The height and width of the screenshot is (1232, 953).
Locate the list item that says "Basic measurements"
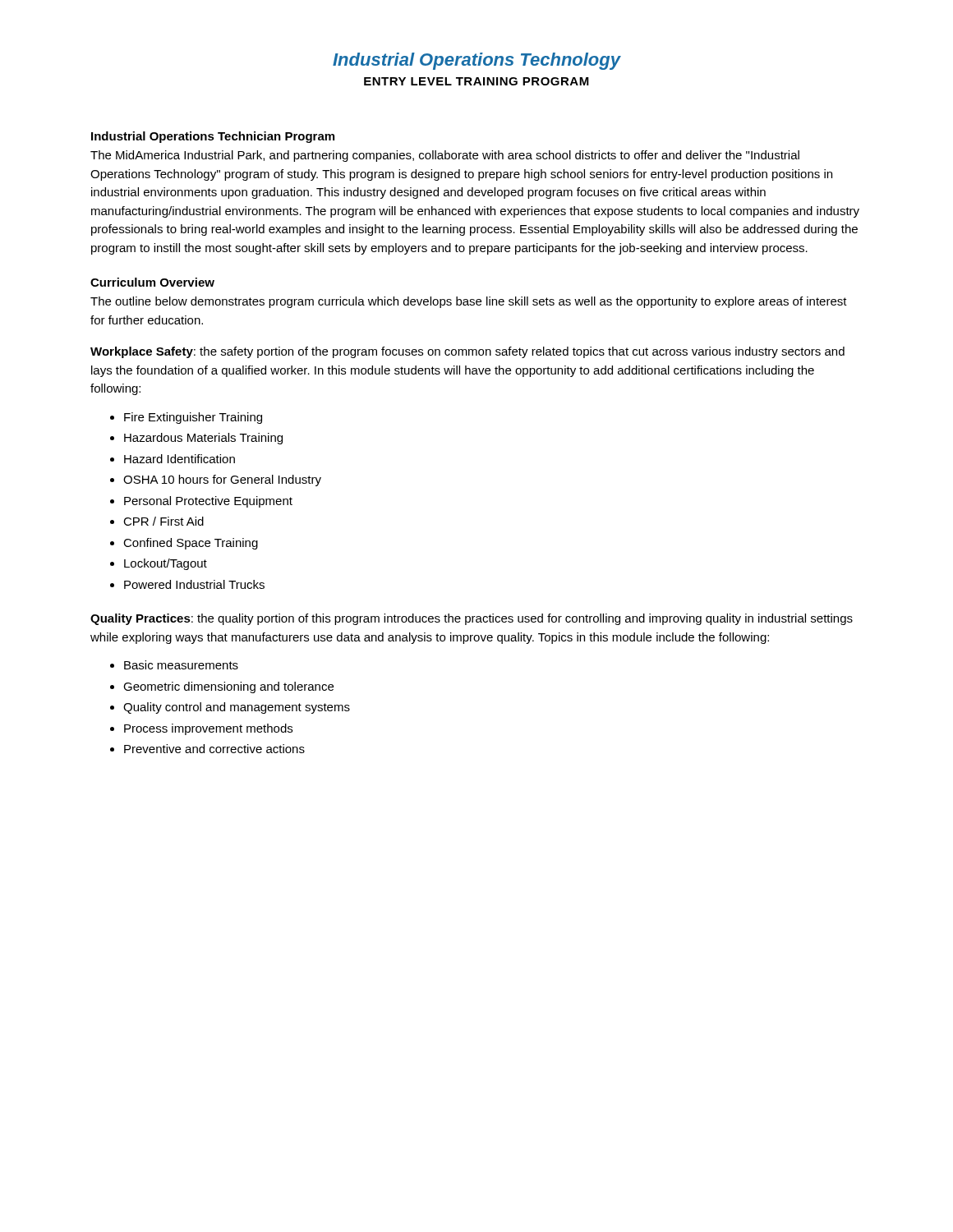(181, 665)
